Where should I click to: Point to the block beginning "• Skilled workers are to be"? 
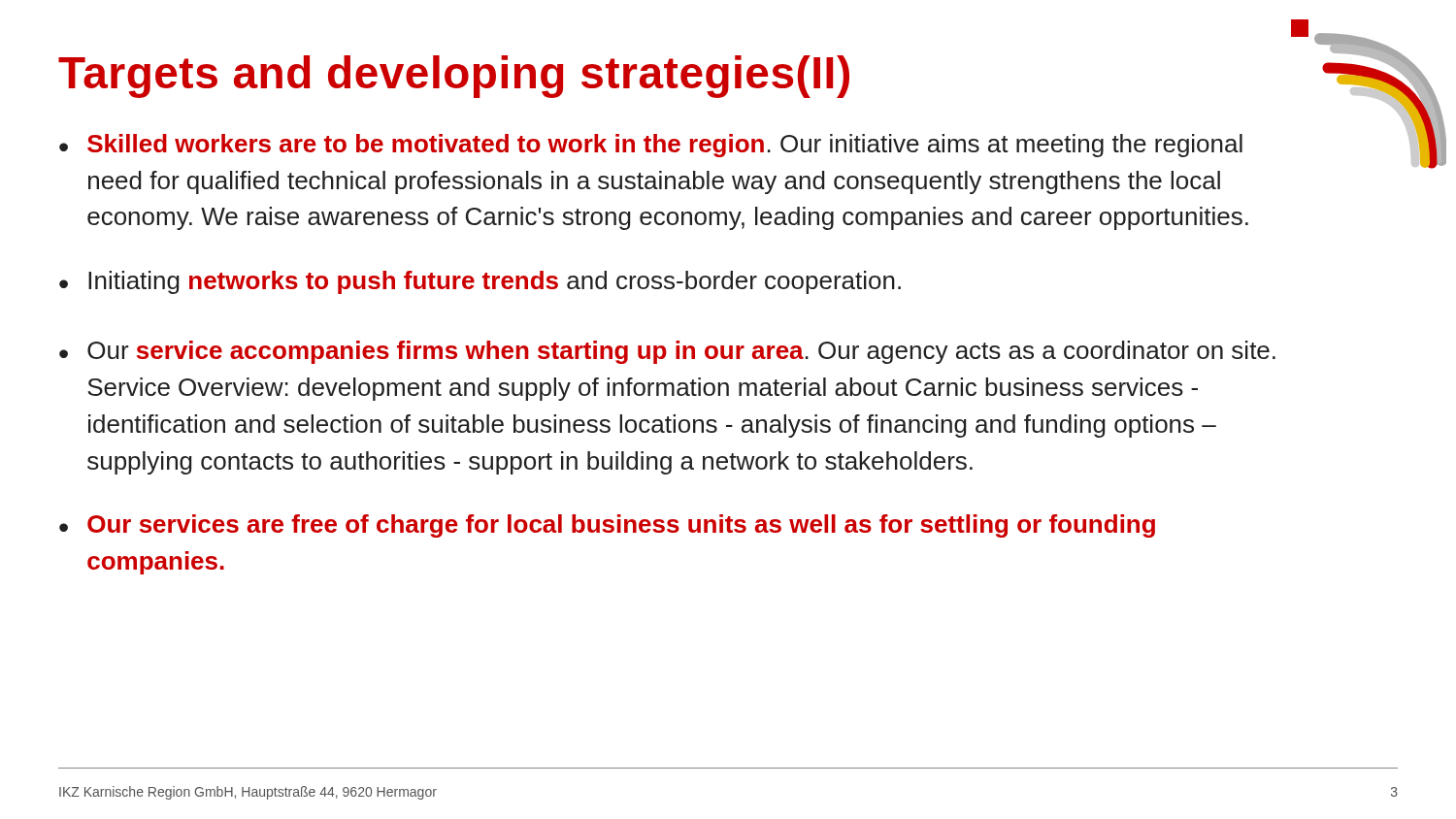[670, 181]
